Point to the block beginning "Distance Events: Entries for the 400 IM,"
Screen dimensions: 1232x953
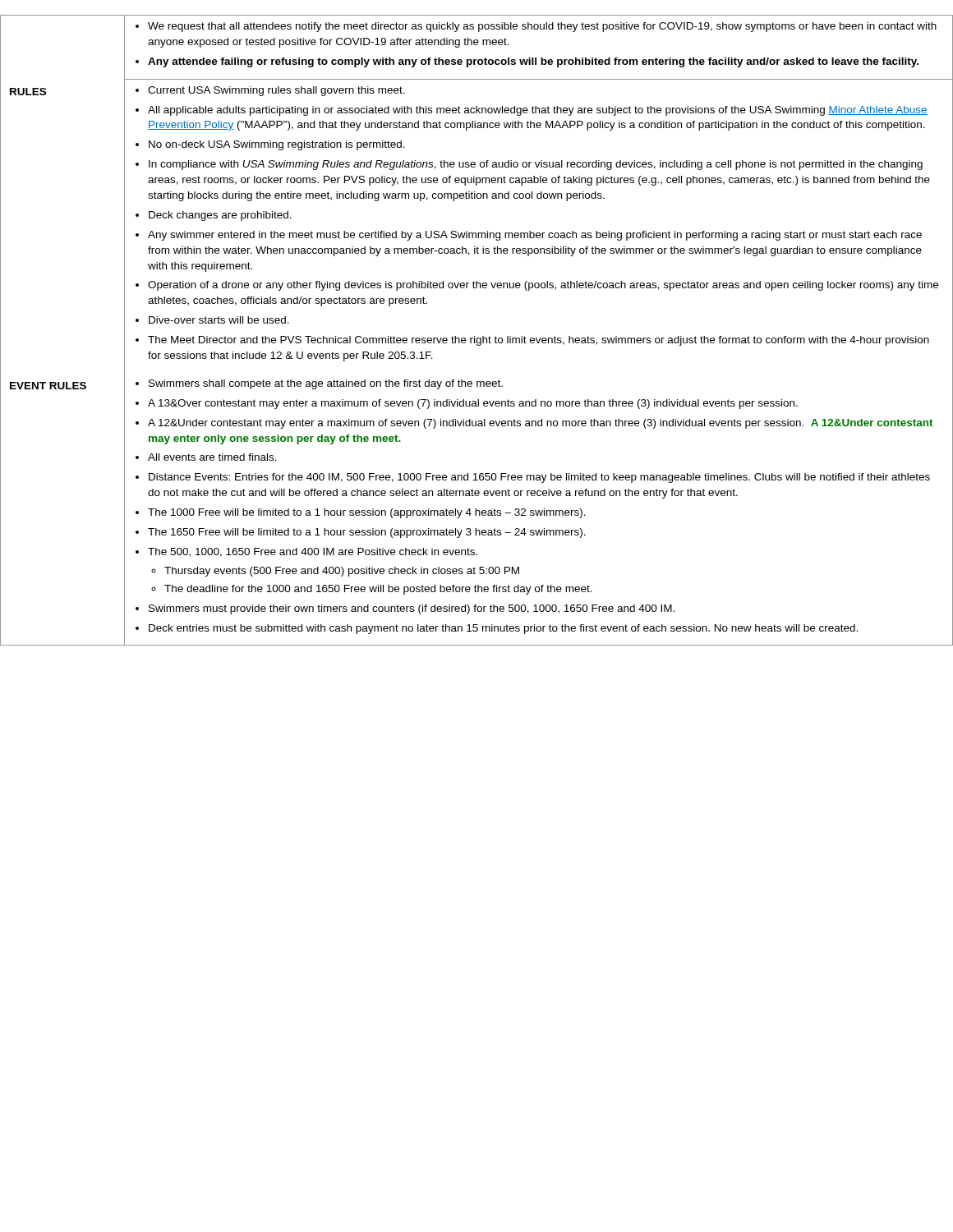pyautogui.click(x=546, y=486)
